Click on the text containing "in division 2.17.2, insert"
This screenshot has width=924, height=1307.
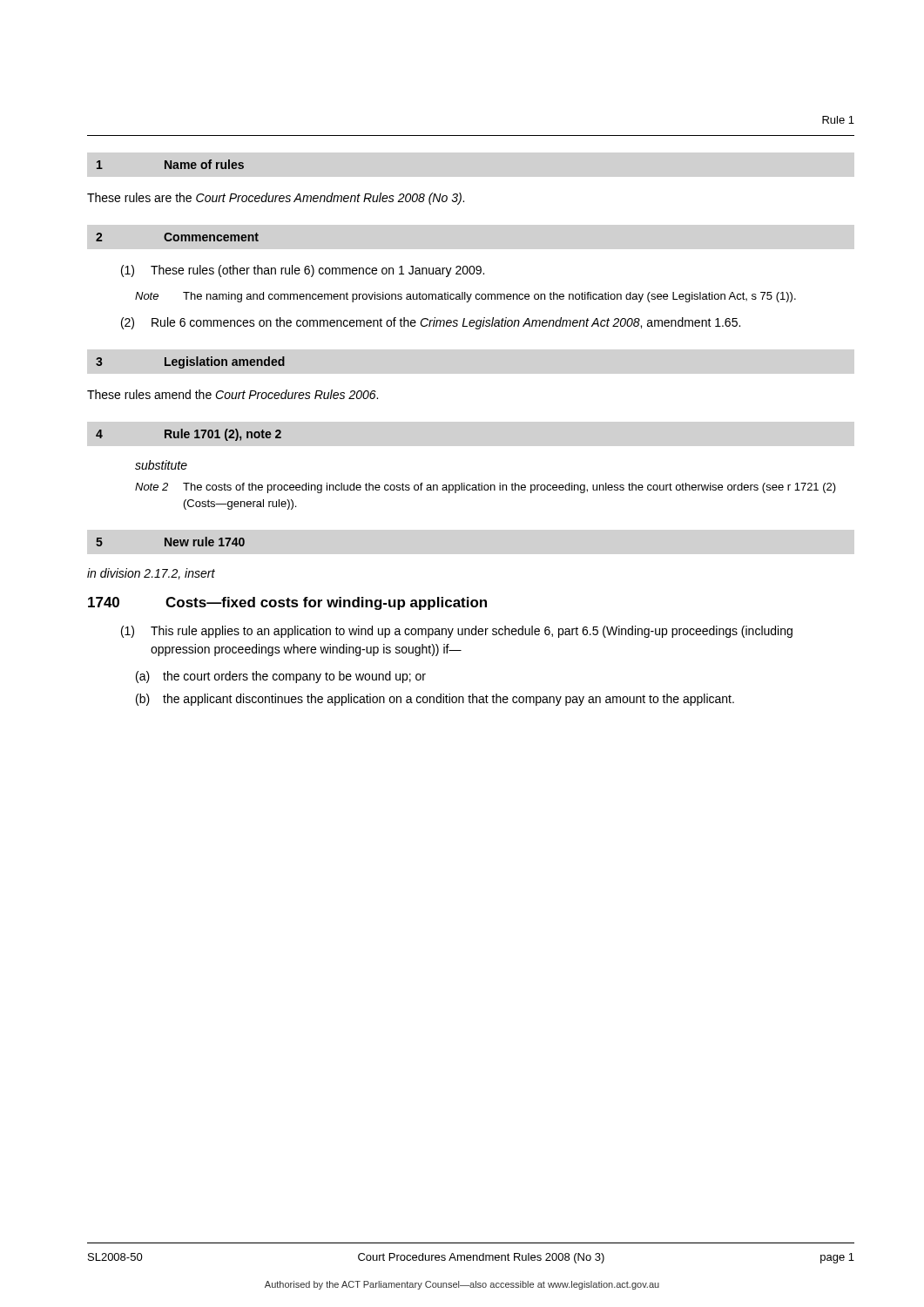[x=151, y=573]
